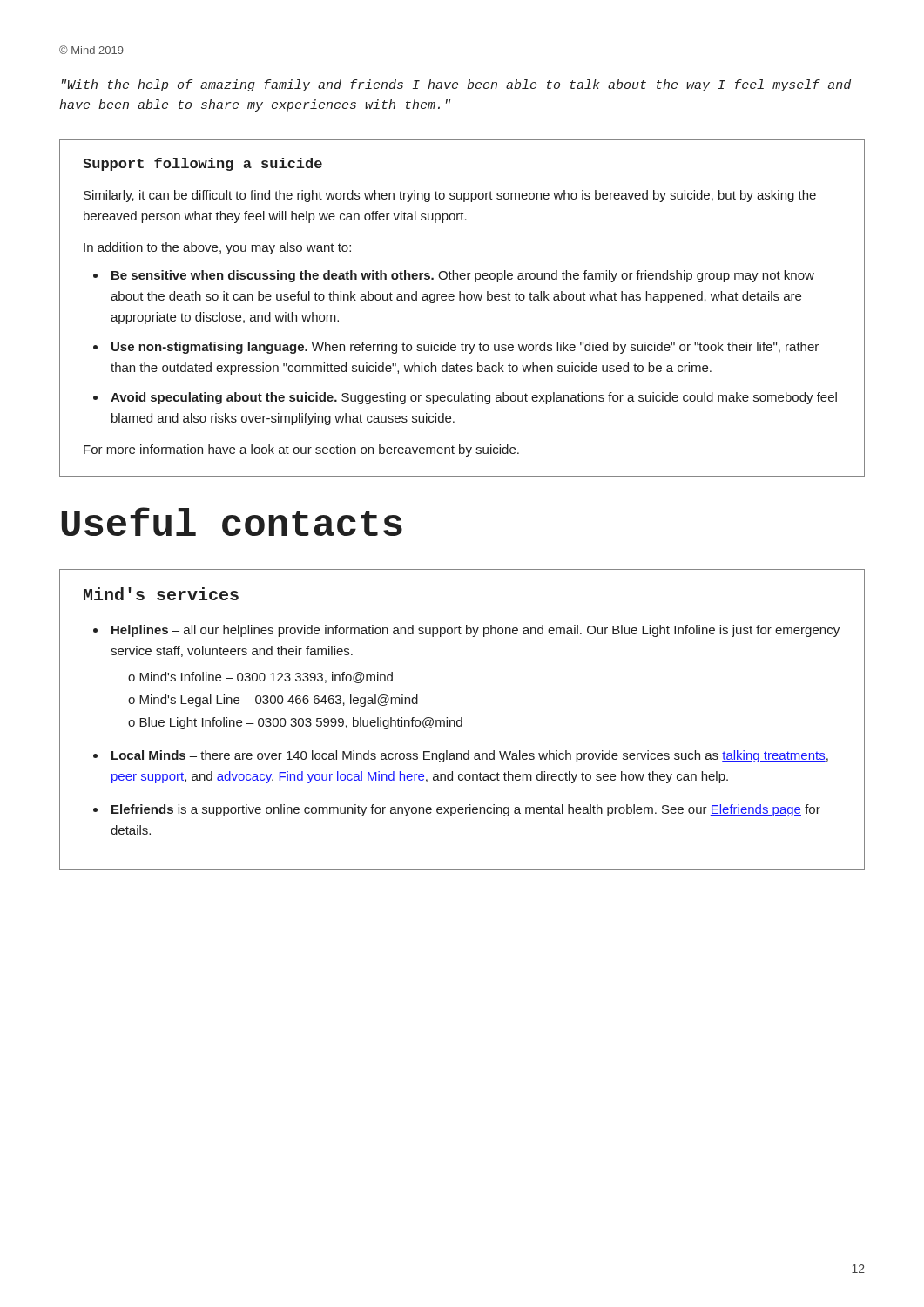The width and height of the screenshot is (924, 1307).
Task: Where is the passage that starts "In addition to"?
Action: 217,247
